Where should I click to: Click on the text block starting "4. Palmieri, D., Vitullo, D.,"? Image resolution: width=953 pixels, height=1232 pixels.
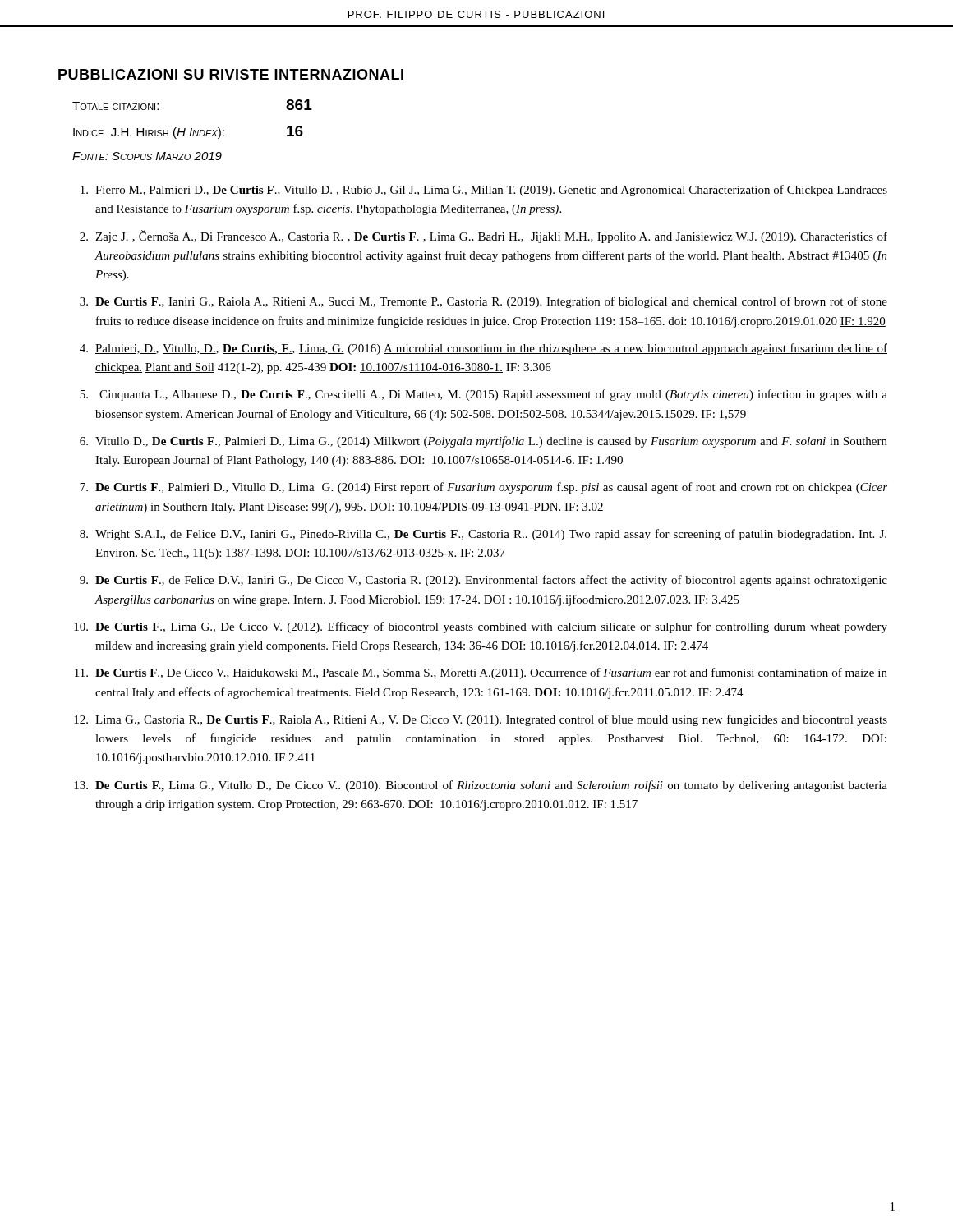[x=472, y=358]
